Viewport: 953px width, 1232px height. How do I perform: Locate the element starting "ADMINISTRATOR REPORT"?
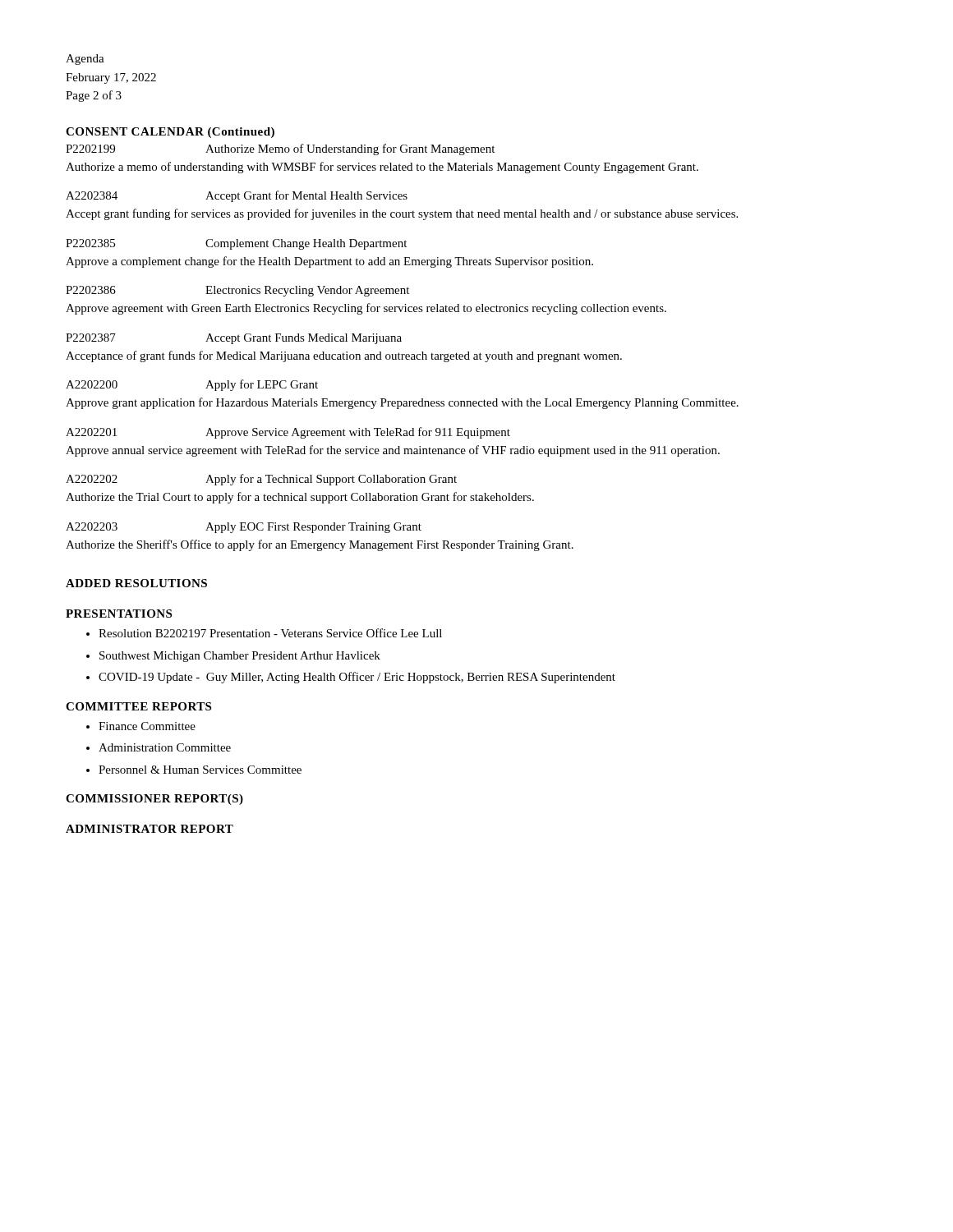150,829
